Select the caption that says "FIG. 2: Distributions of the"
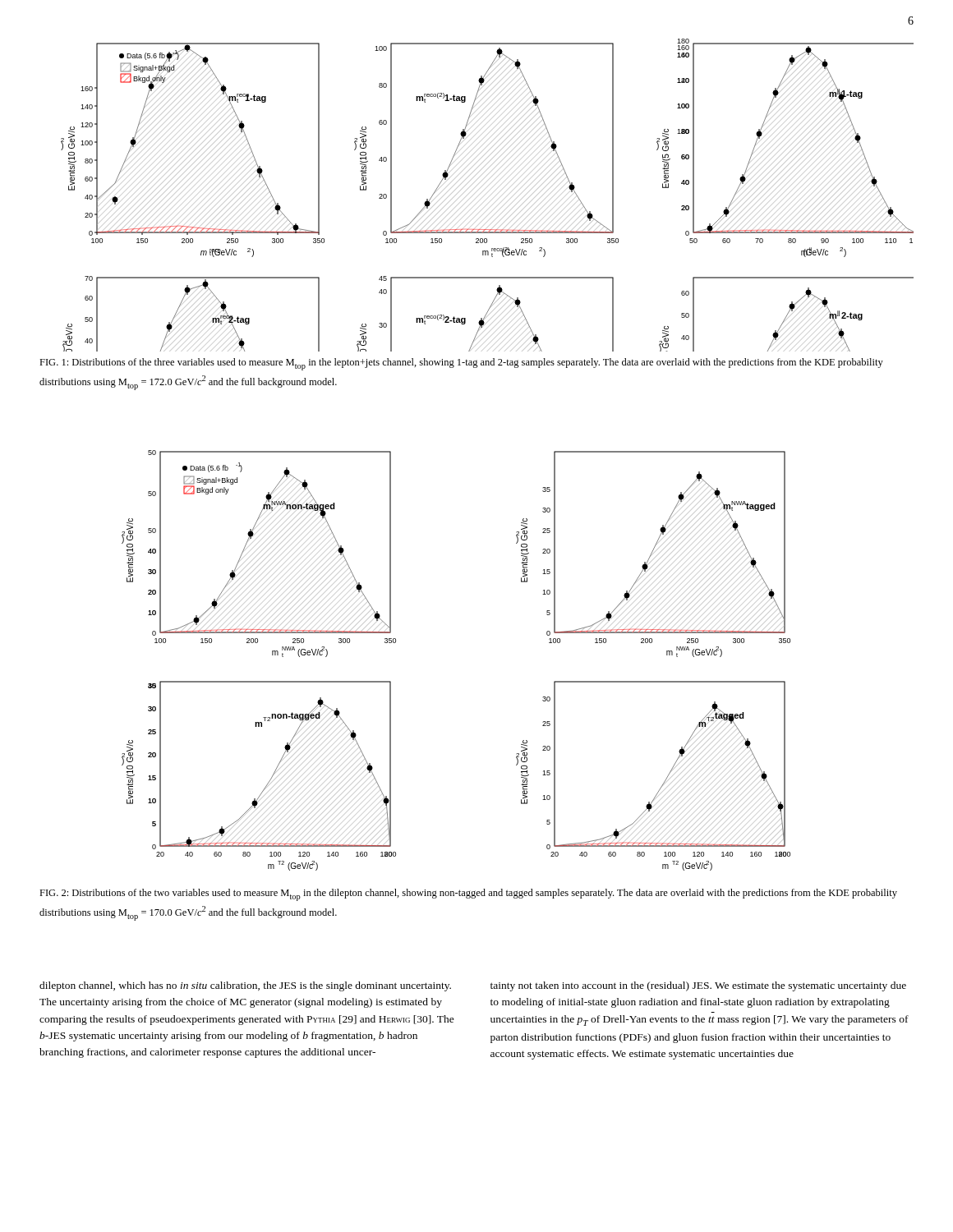The height and width of the screenshot is (1232, 953). [468, 904]
